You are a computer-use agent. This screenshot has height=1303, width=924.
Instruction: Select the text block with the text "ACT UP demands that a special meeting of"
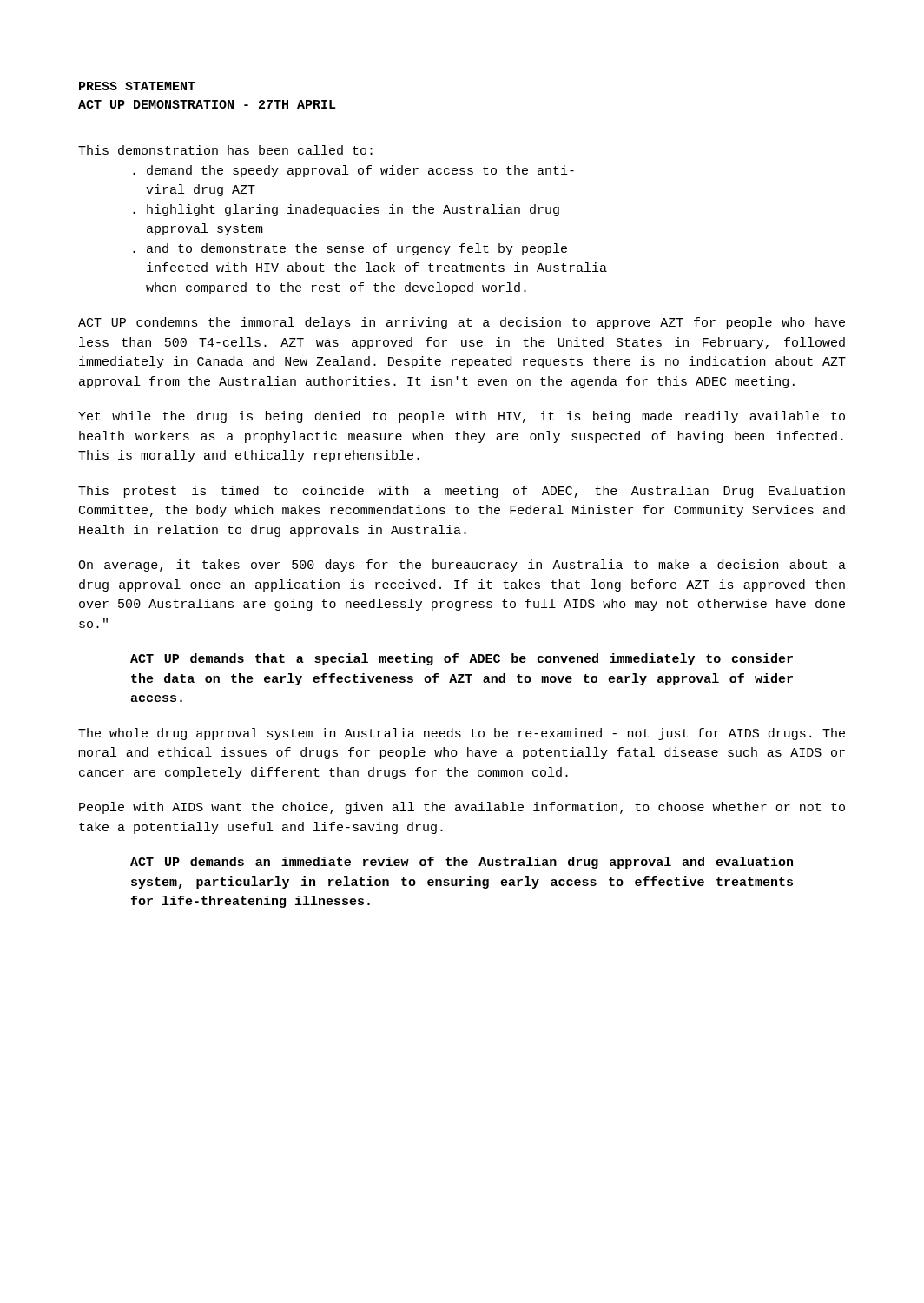(x=462, y=679)
